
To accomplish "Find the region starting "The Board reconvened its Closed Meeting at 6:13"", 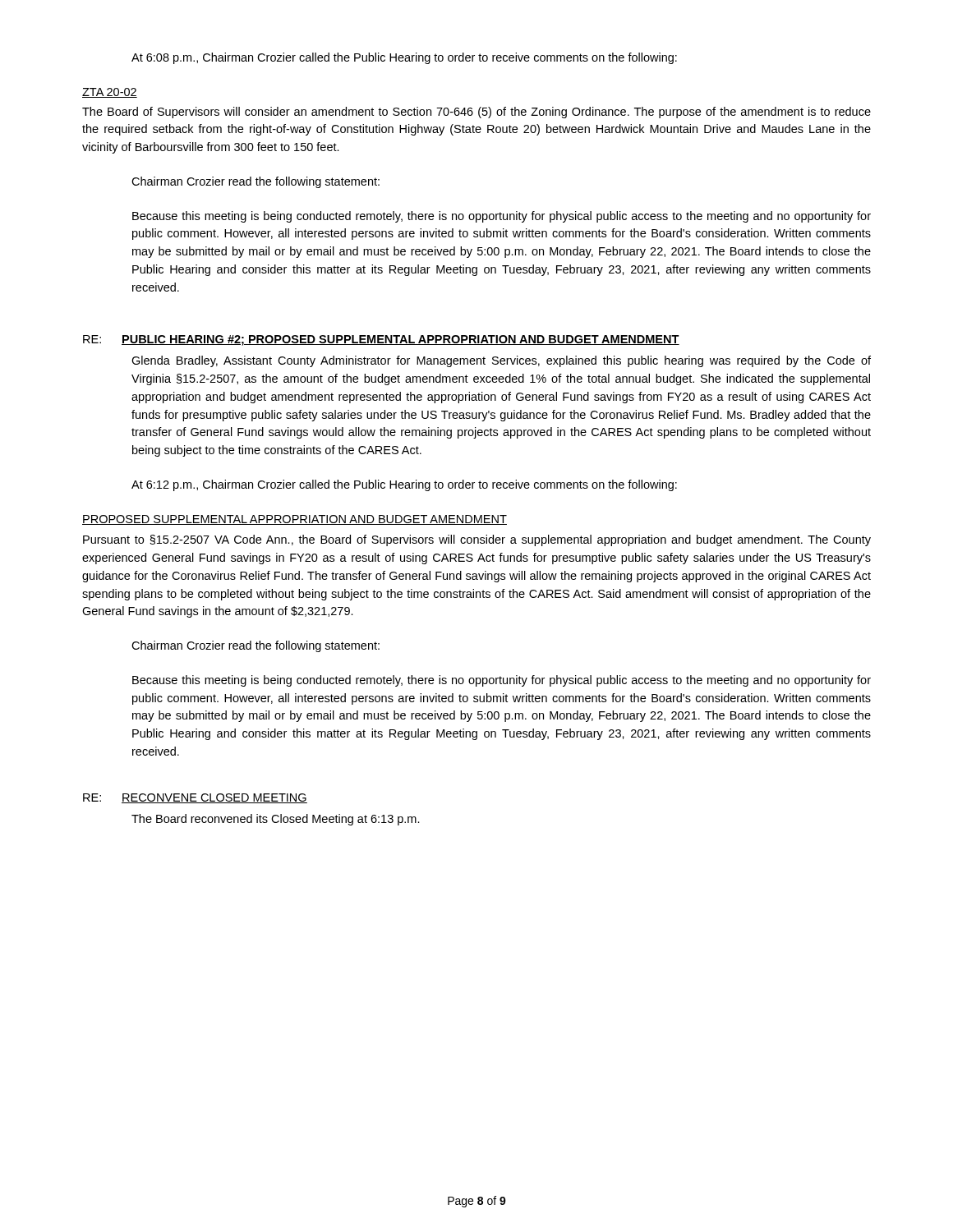I will tap(276, 820).
